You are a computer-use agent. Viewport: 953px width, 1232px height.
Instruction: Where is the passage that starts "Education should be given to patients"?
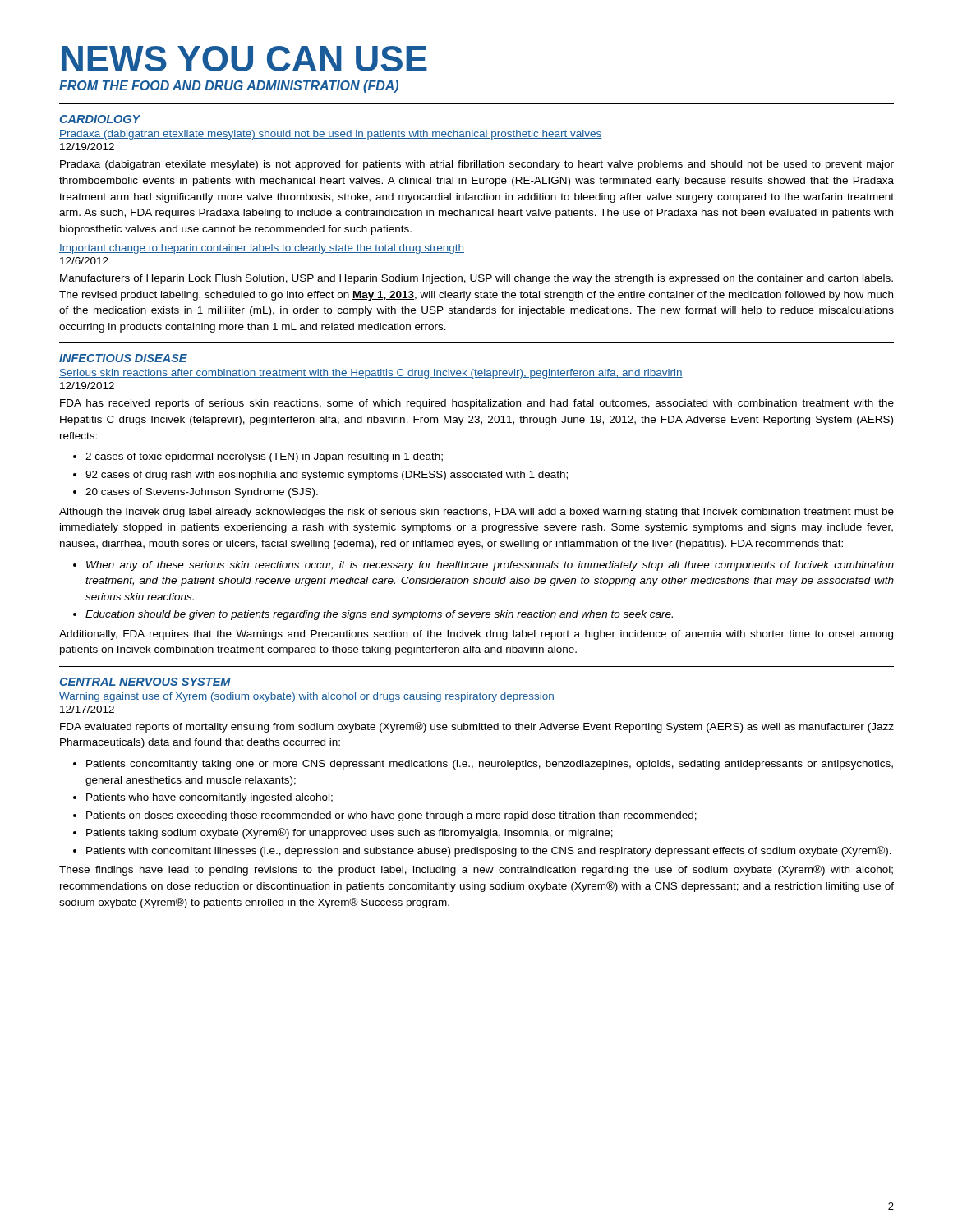point(380,614)
